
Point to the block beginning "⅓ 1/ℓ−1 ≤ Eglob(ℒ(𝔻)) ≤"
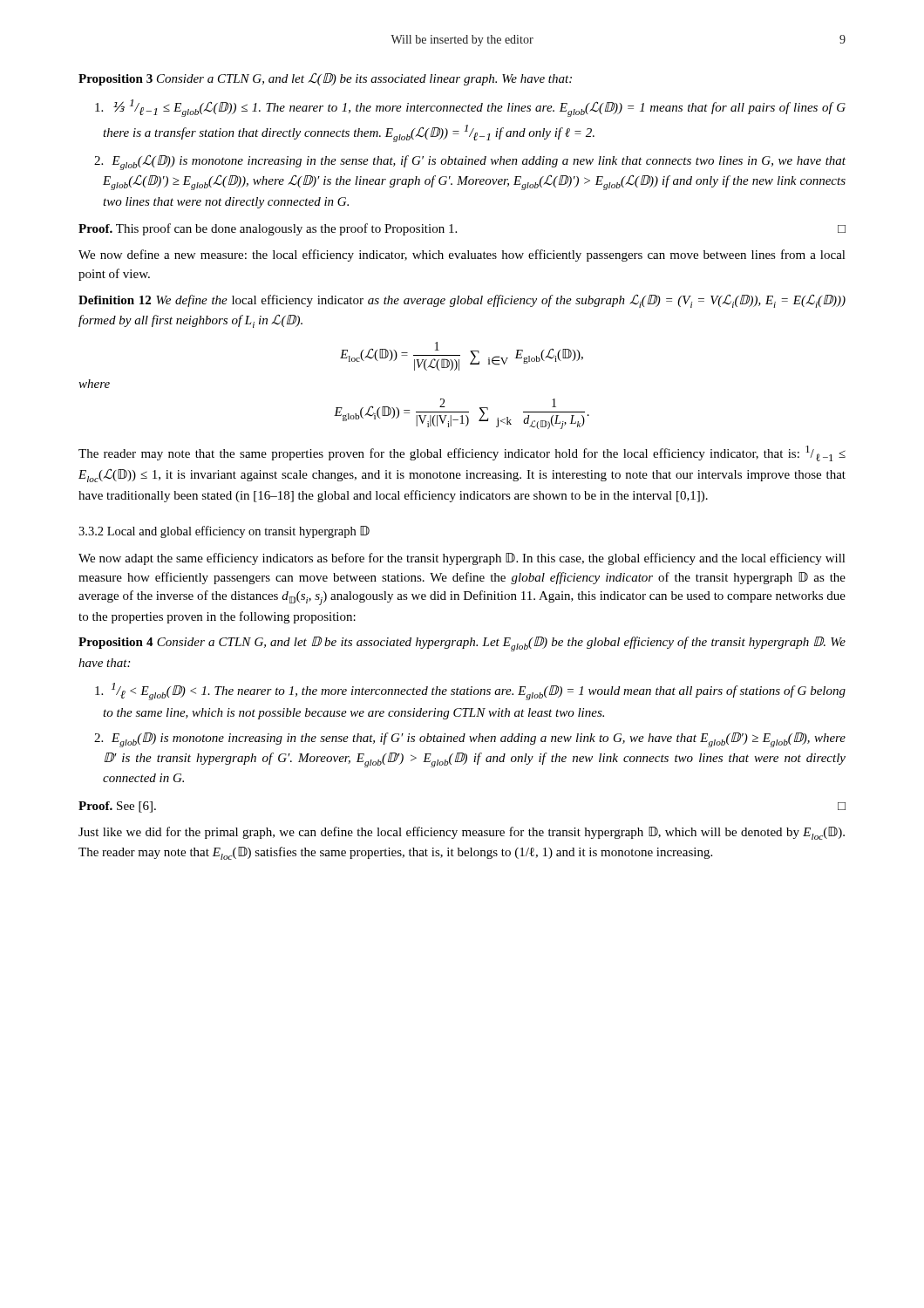(470, 119)
